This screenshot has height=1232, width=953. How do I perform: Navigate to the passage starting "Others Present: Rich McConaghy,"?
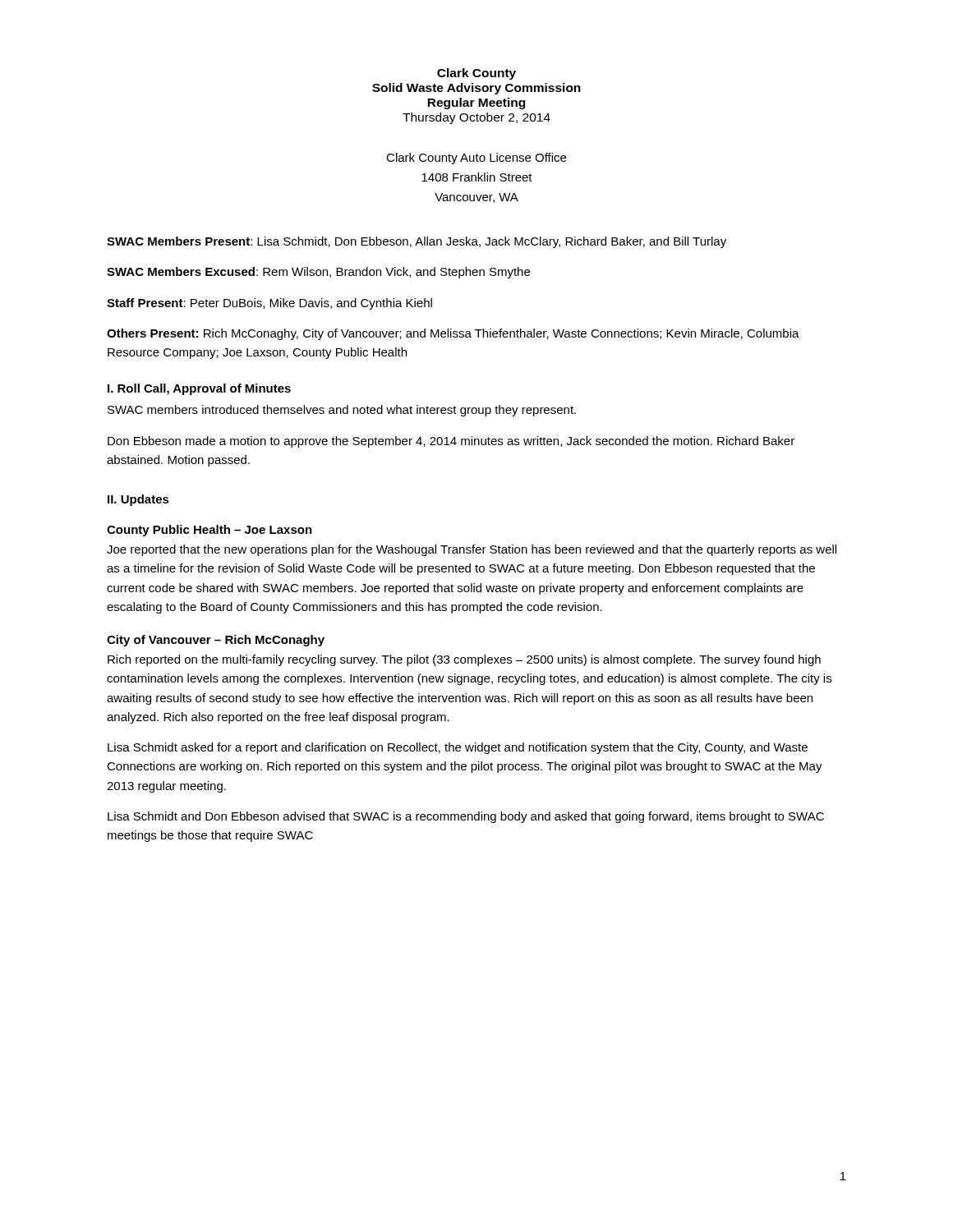pos(453,342)
